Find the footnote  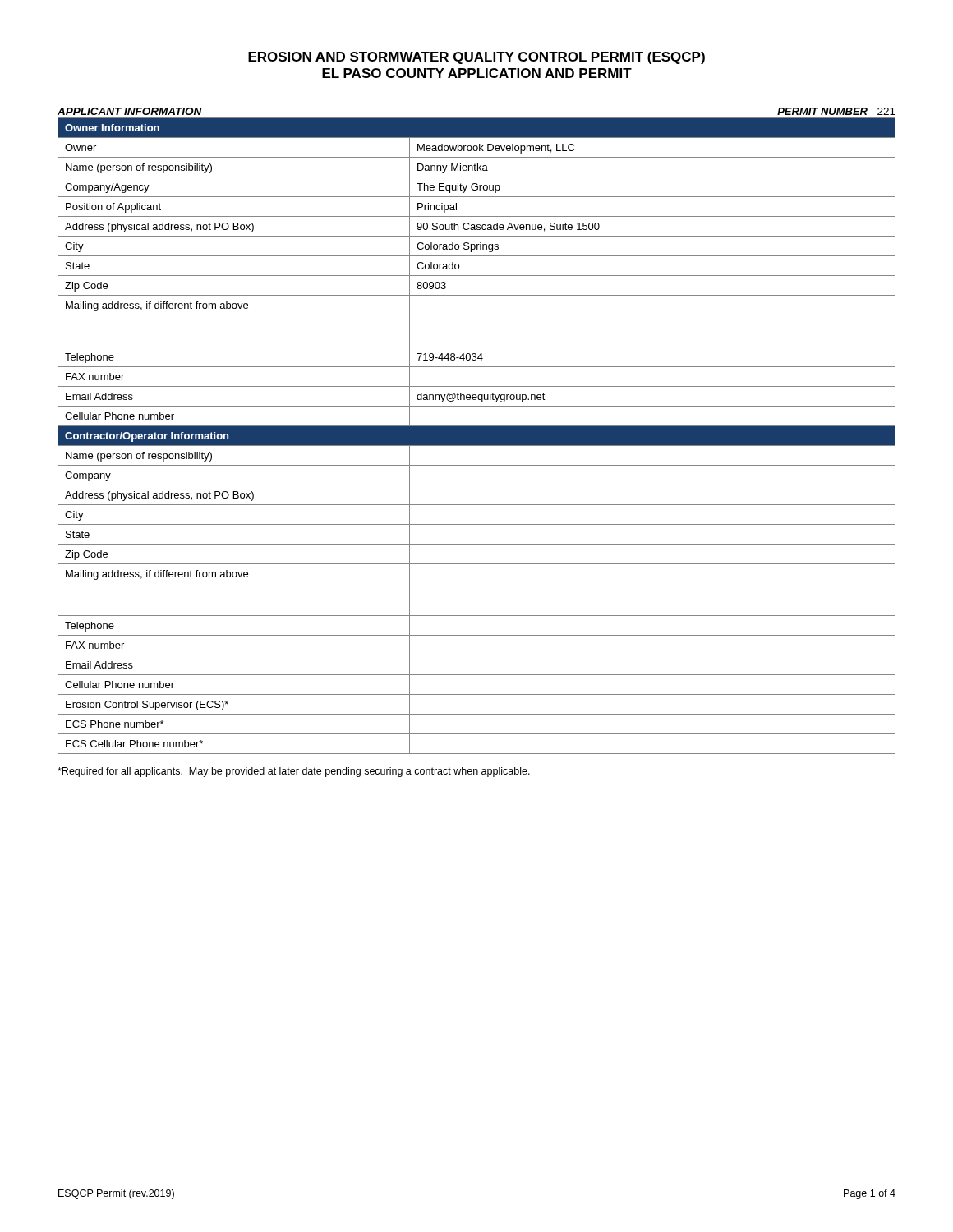point(294,771)
